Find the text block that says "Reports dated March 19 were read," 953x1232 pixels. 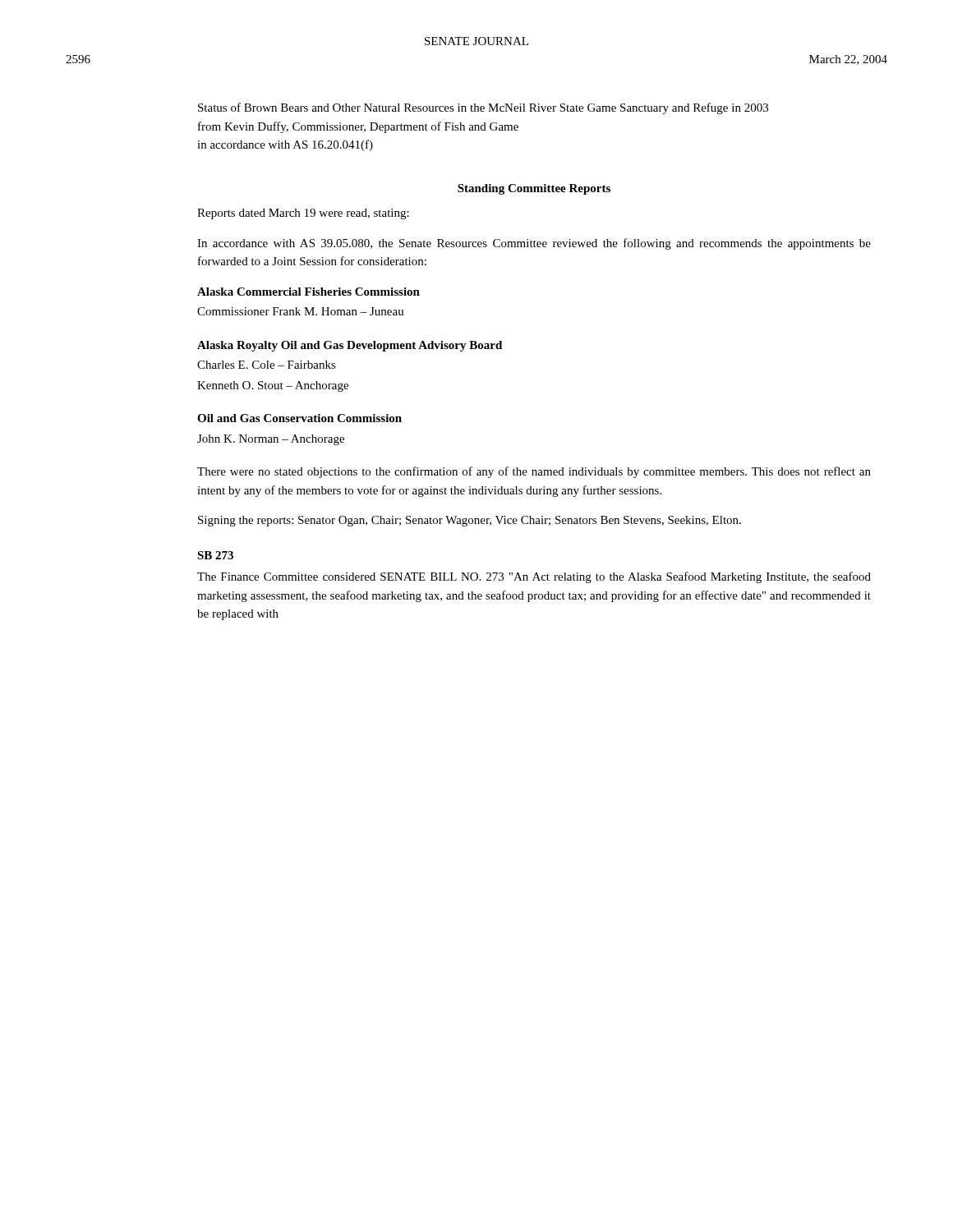point(303,213)
